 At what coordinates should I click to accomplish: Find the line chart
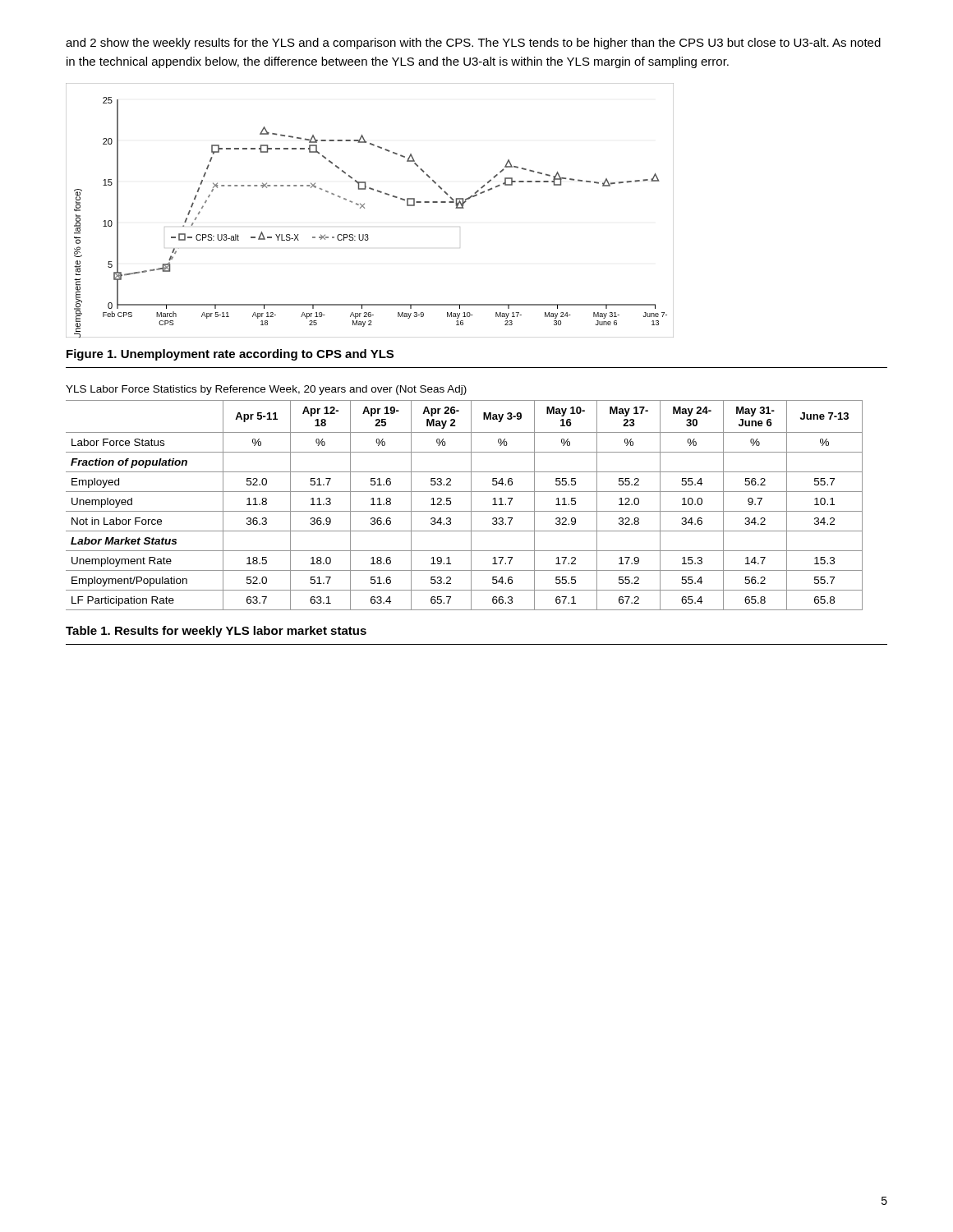pos(370,211)
